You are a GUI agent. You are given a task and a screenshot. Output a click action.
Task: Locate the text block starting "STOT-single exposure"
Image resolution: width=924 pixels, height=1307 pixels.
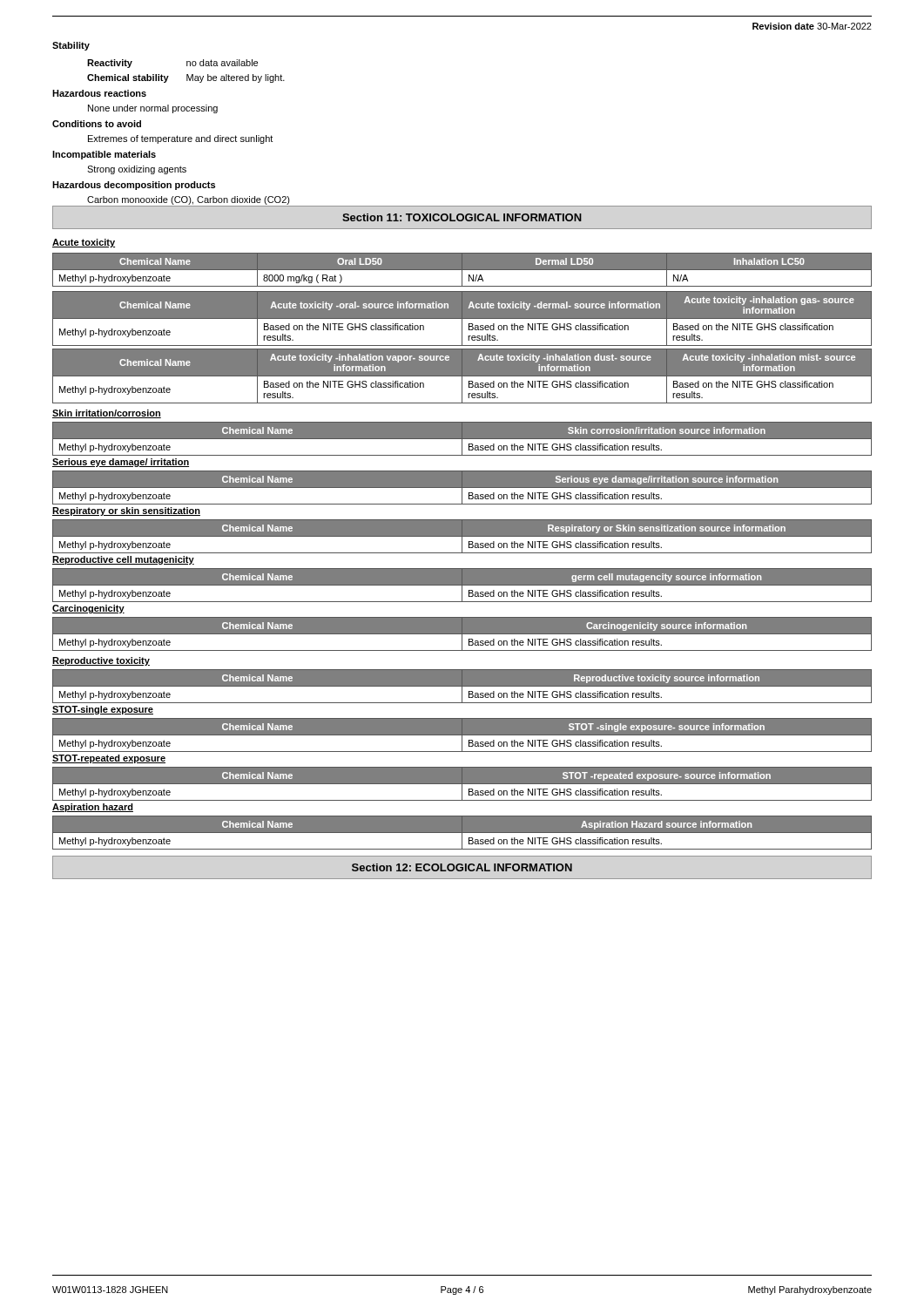tap(103, 709)
